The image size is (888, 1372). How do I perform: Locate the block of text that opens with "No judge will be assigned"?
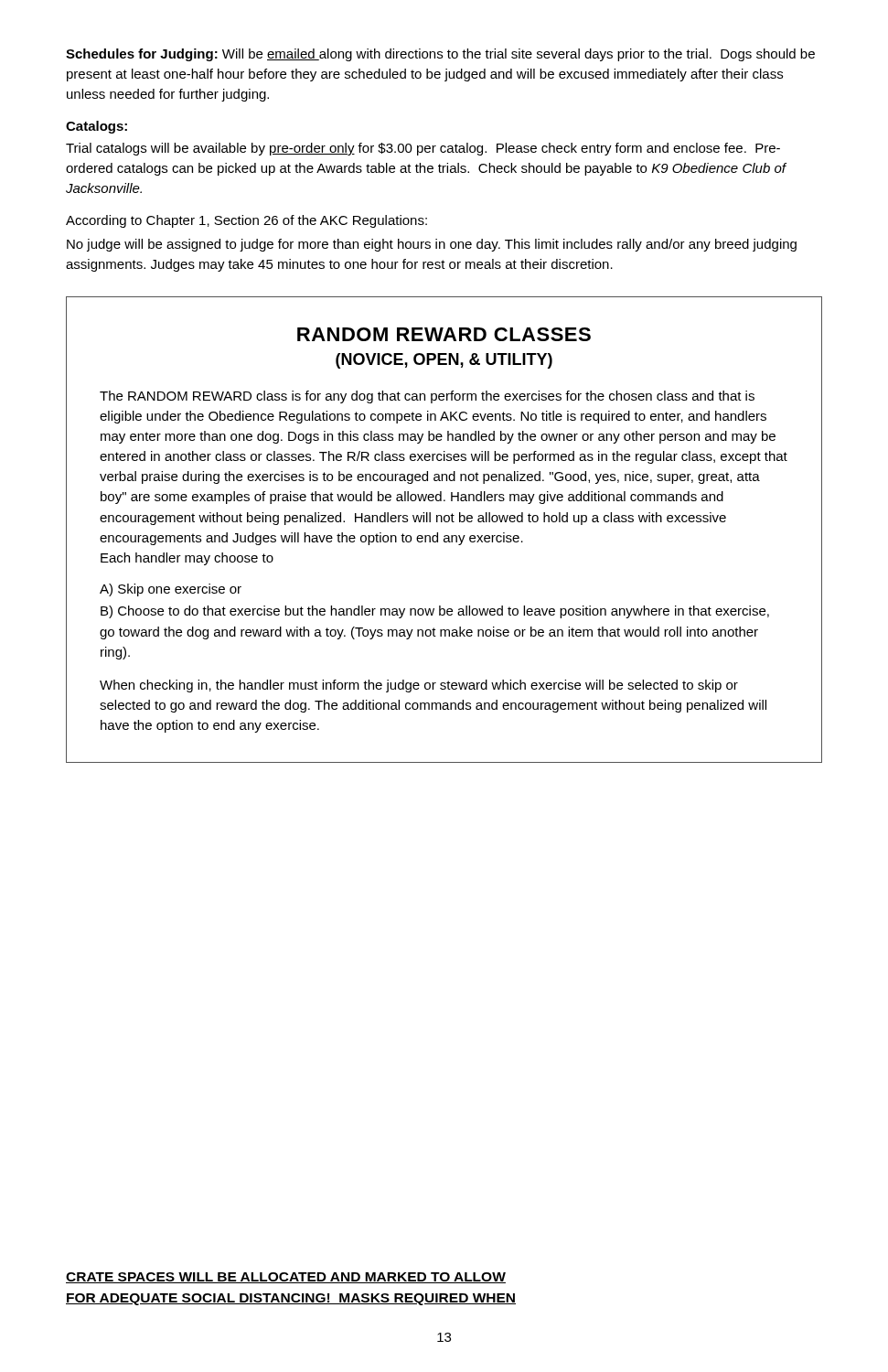pos(432,254)
